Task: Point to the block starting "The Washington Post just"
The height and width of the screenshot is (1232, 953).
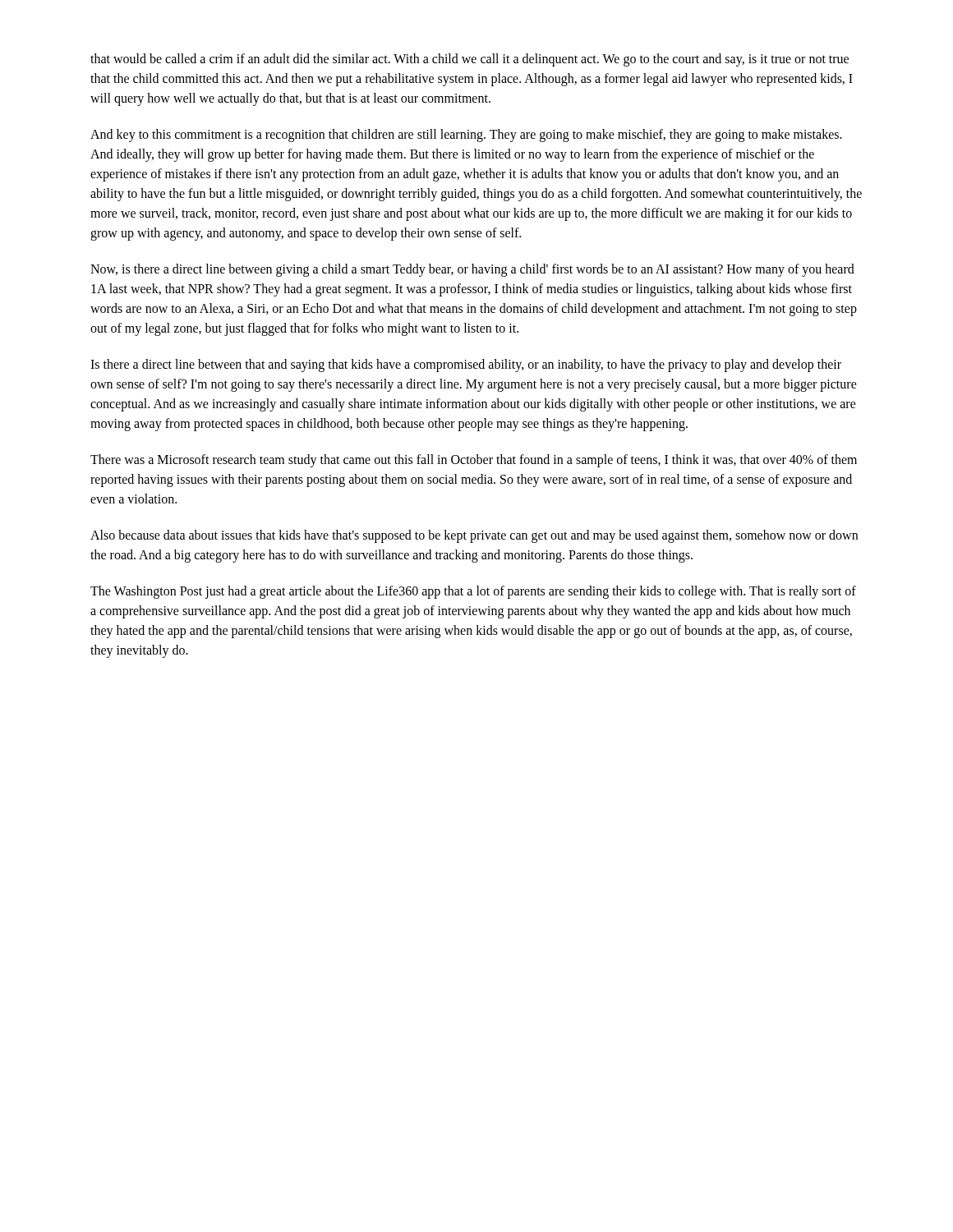Action: (473, 620)
